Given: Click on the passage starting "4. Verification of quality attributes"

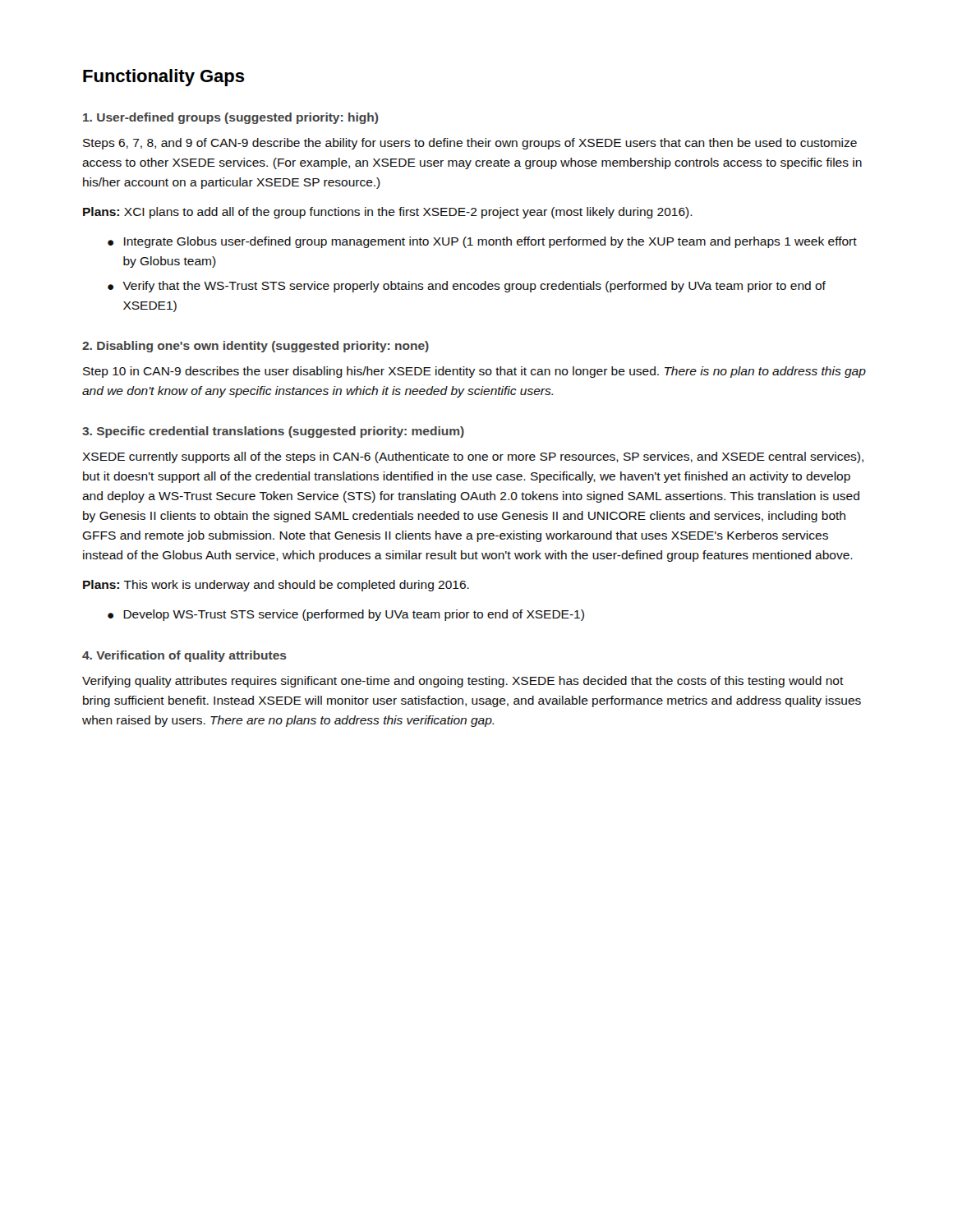Looking at the screenshot, I should click(x=184, y=655).
